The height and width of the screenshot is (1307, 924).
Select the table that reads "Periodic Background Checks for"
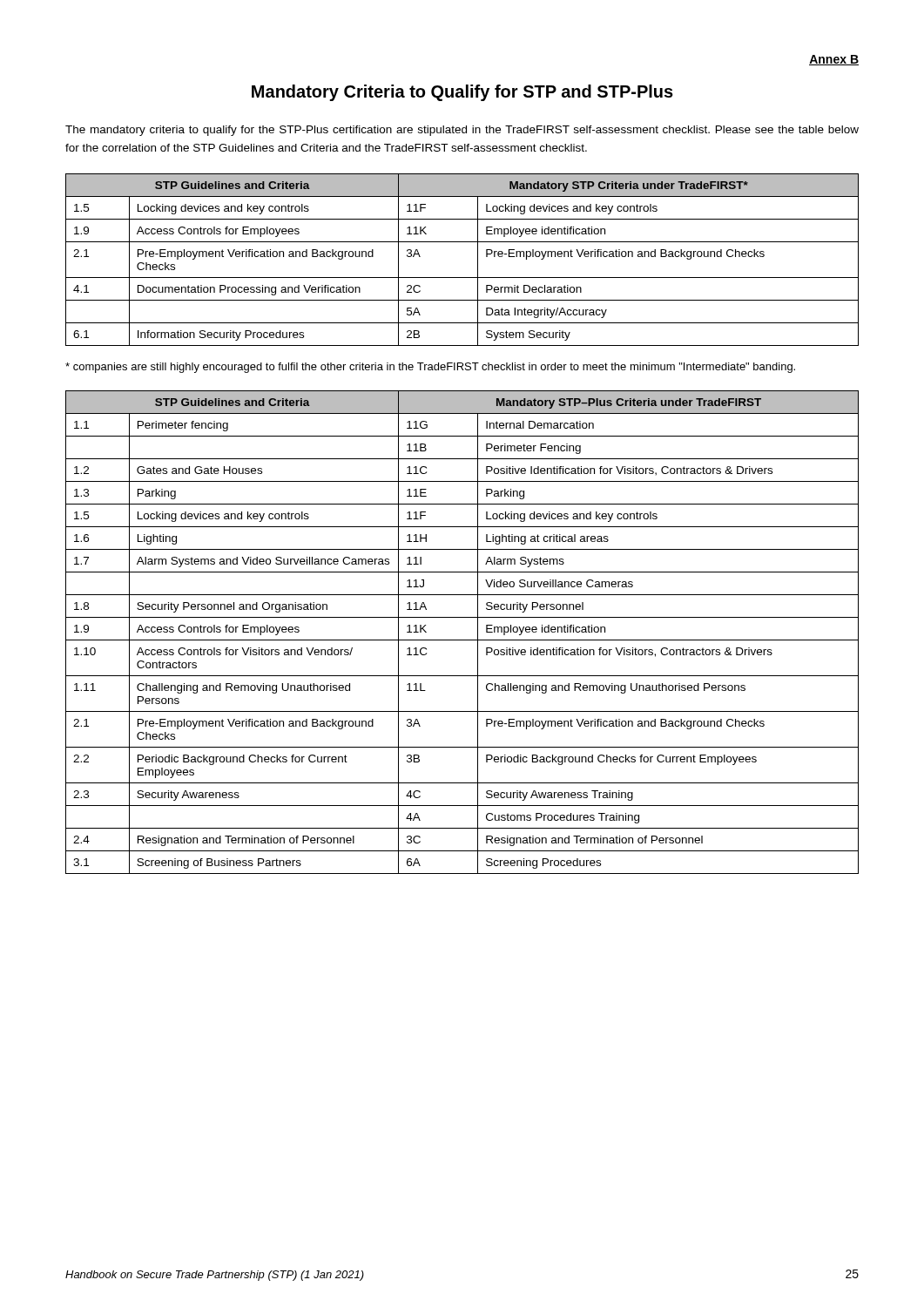click(x=462, y=632)
